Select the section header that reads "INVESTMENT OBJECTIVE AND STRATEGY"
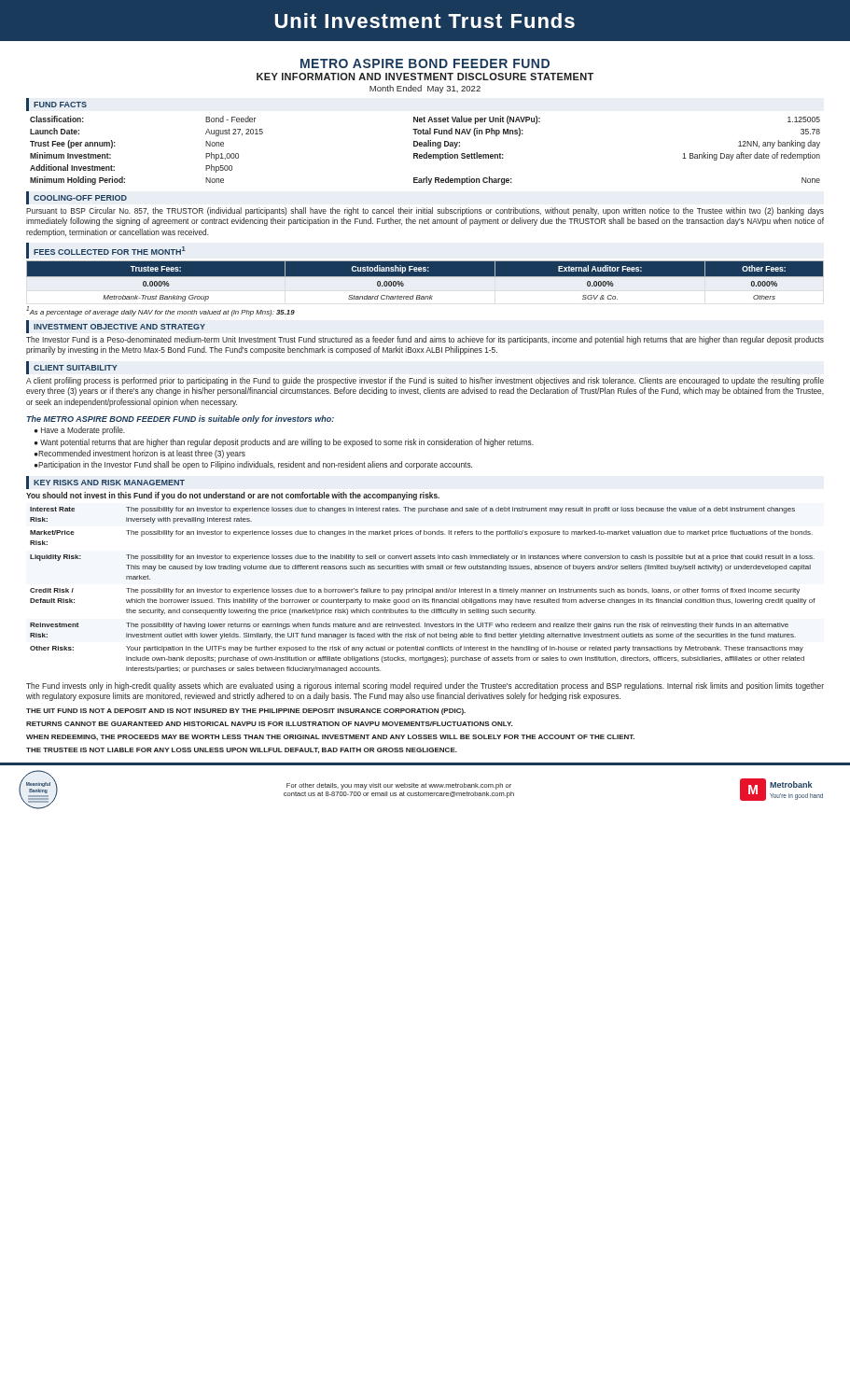Image resolution: width=850 pixels, height=1400 pixels. click(x=119, y=327)
